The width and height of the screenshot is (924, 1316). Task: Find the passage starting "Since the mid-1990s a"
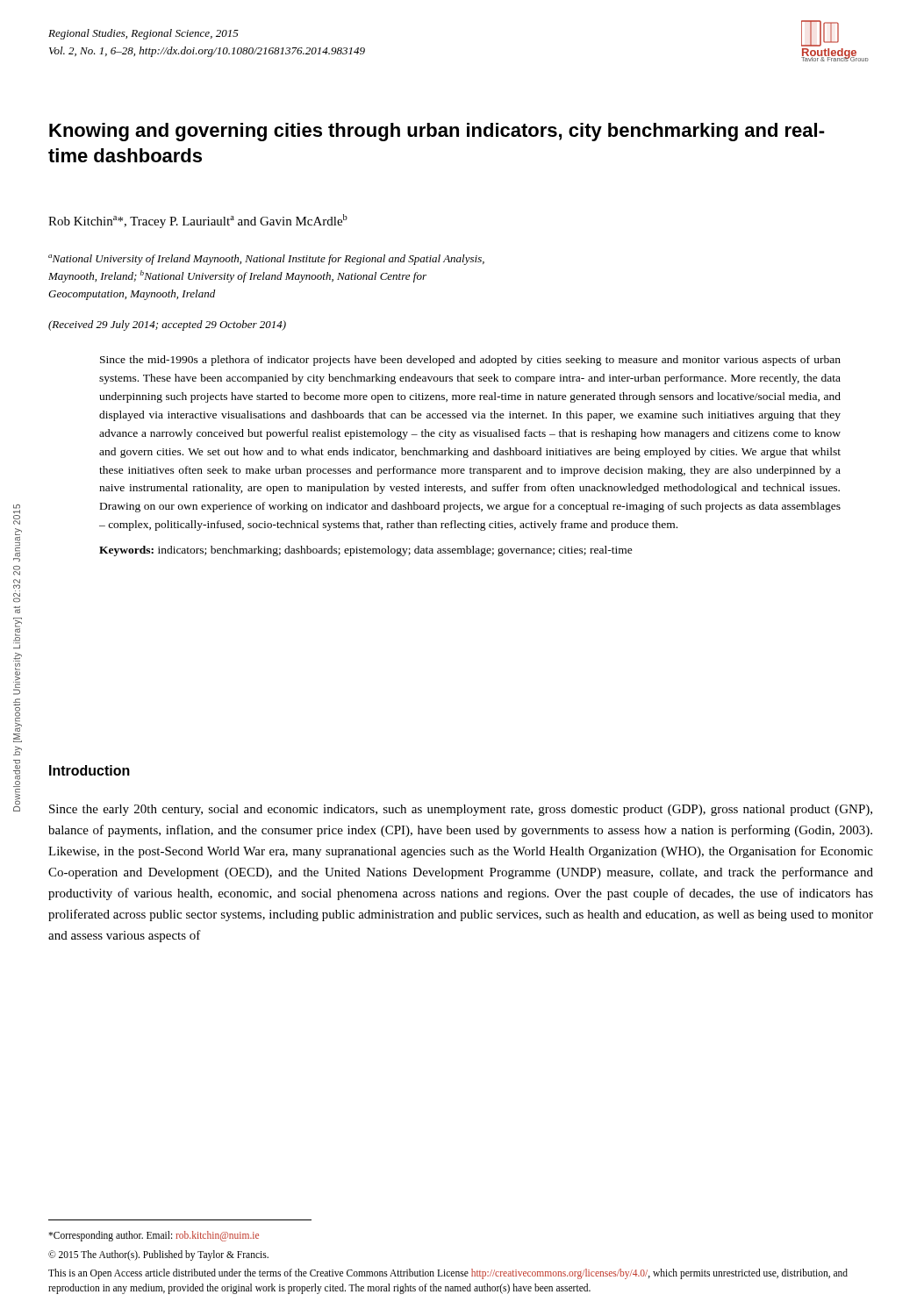(470, 455)
